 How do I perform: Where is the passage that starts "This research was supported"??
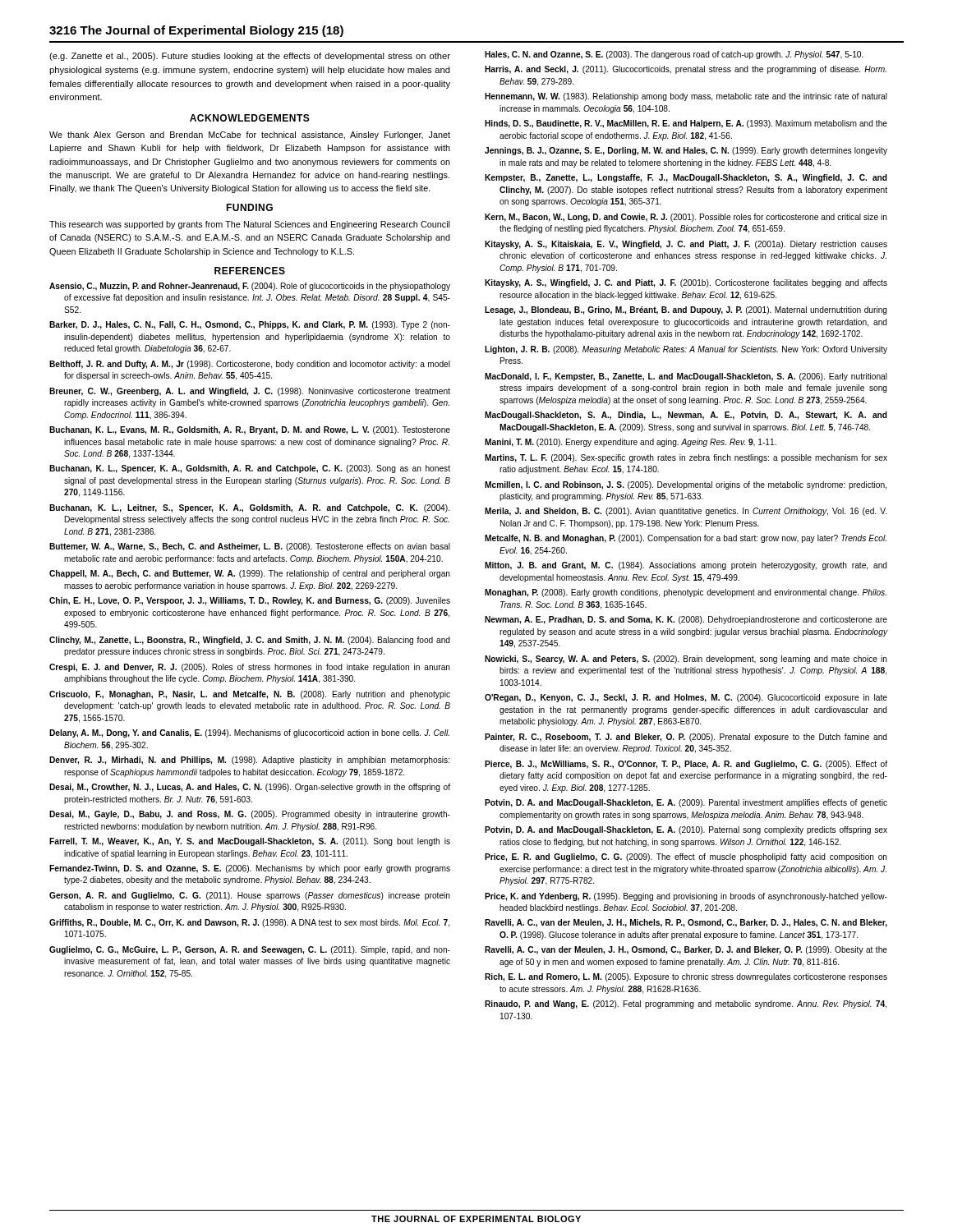(x=250, y=238)
